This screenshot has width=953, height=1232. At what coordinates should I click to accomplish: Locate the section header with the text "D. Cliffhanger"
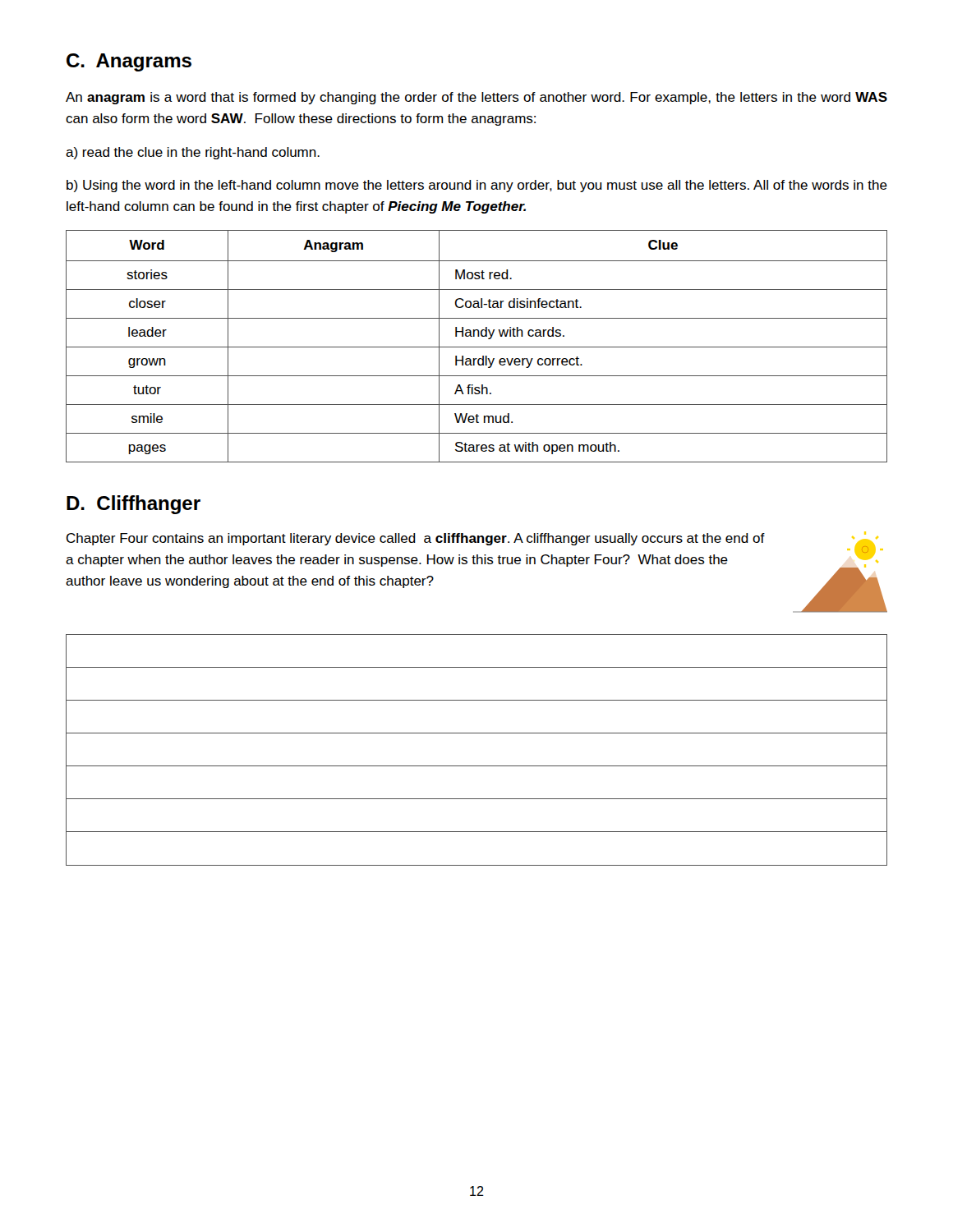(x=133, y=503)
